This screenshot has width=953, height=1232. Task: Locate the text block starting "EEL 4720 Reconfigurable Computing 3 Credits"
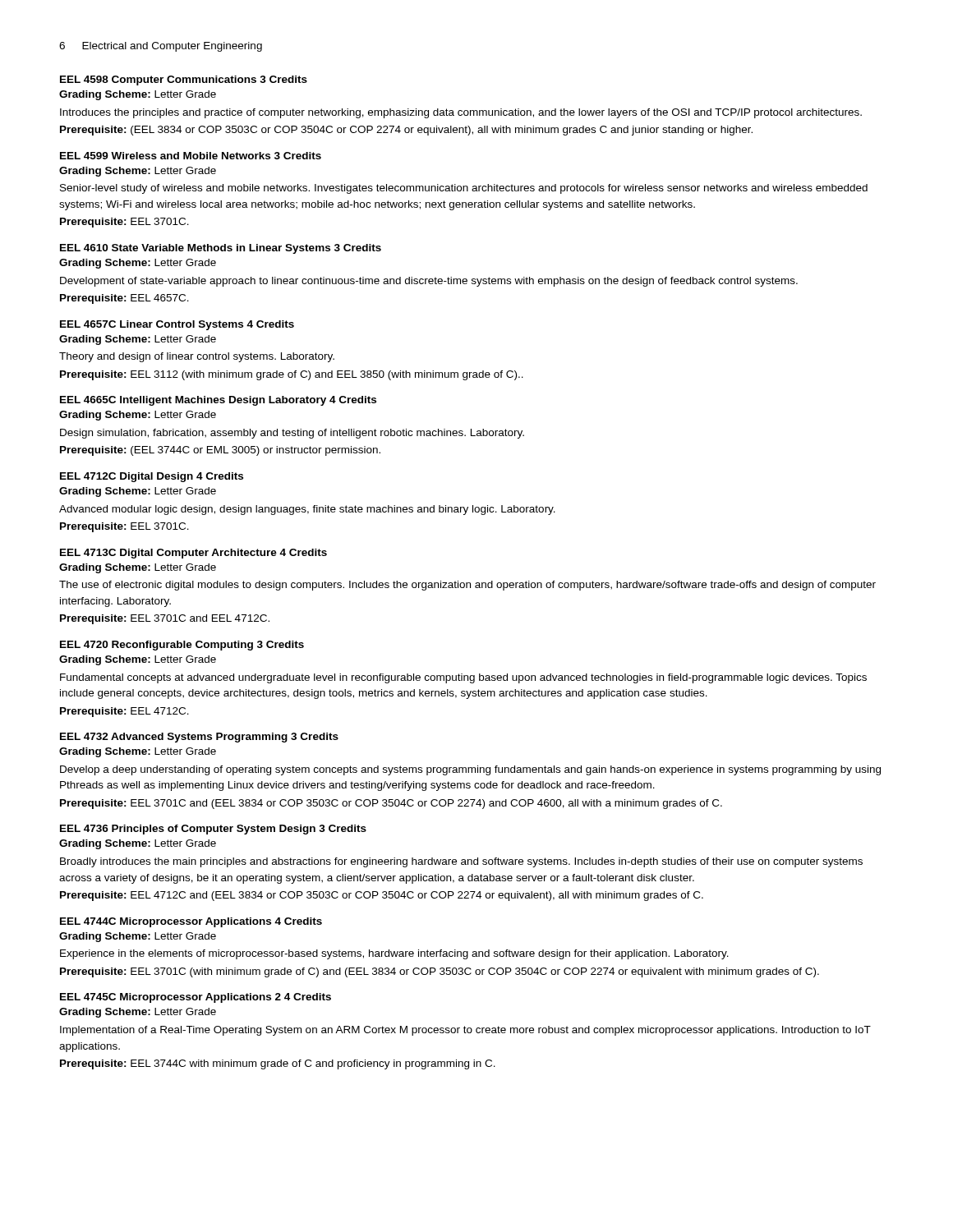tap(182, 646)
